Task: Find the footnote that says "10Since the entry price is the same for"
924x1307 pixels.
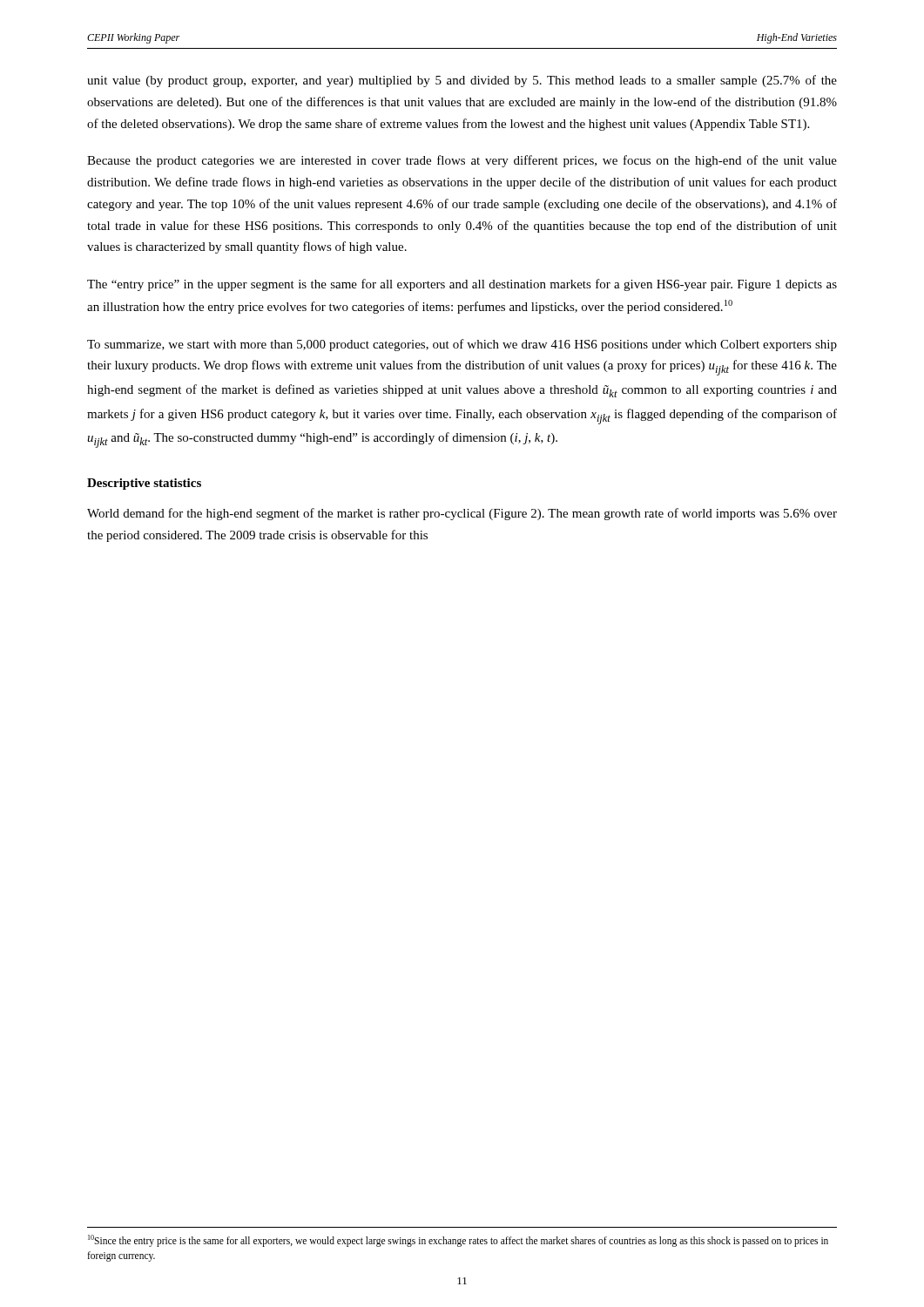Action: click(x=458, y=1247)
